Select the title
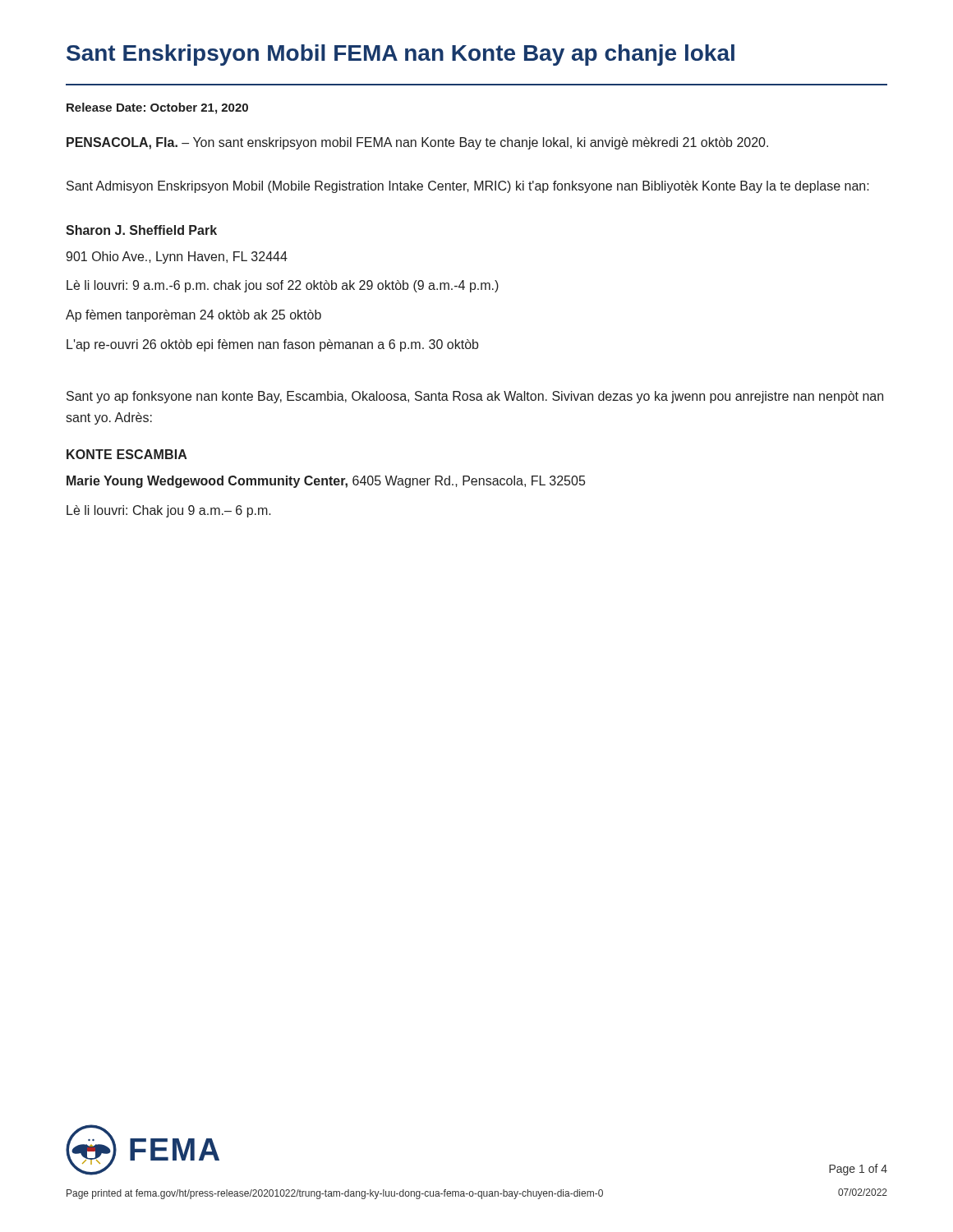Image resolution: width=953 pixels, height=1232 pixels. pos(476,53)
